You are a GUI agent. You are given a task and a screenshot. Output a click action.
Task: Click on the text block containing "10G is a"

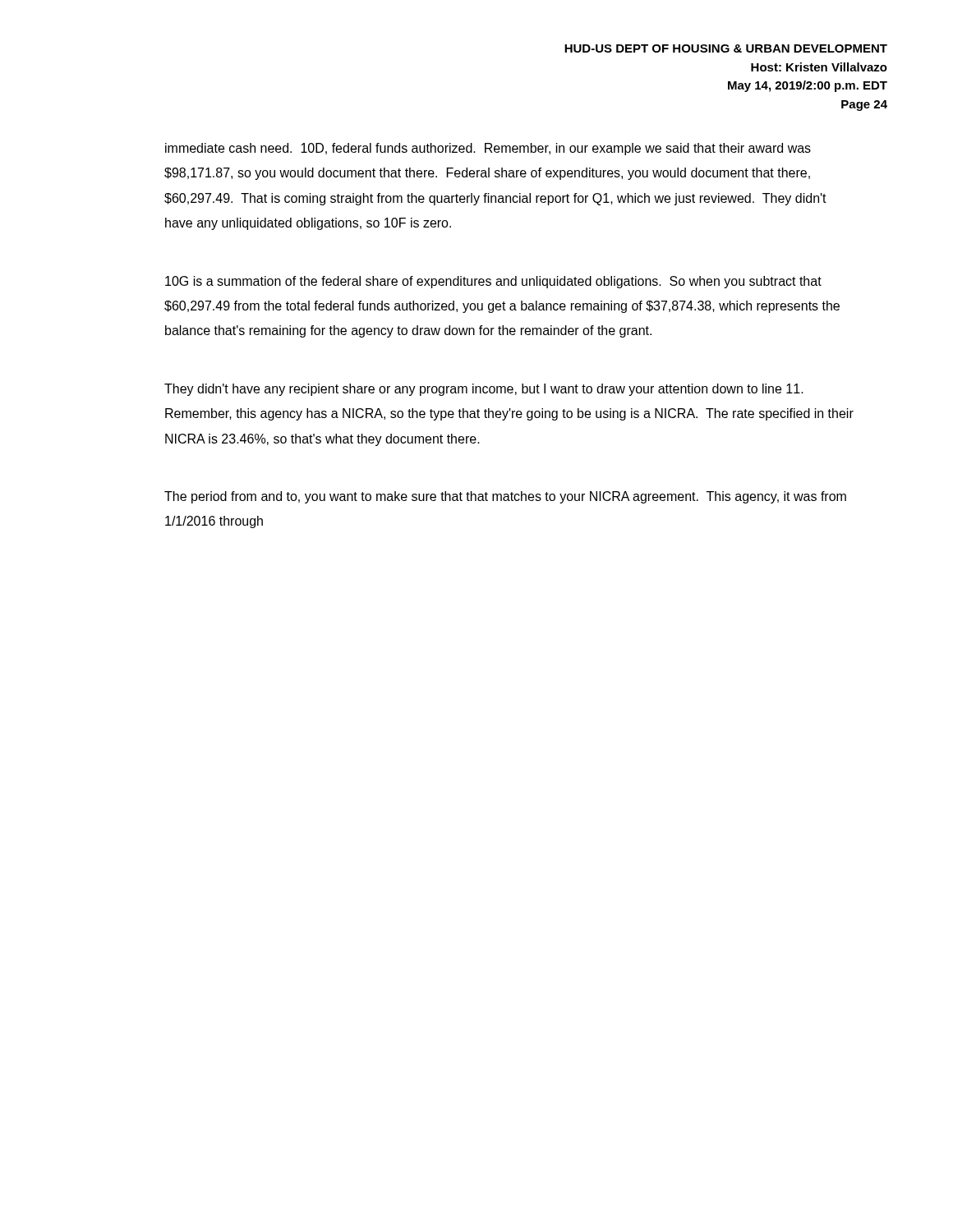click(502, 306)
